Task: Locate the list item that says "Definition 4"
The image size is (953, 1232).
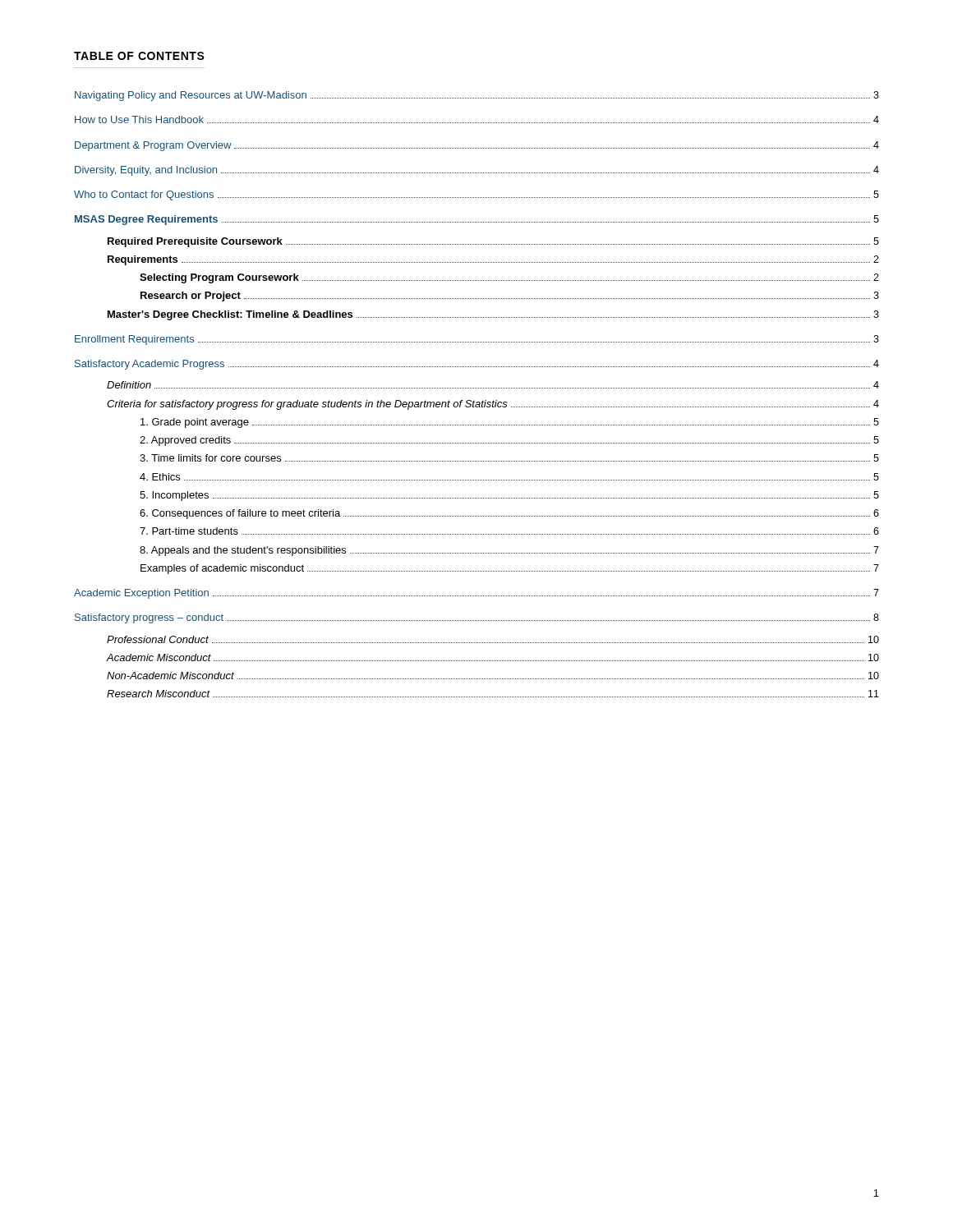Action: tap(493, 385)
